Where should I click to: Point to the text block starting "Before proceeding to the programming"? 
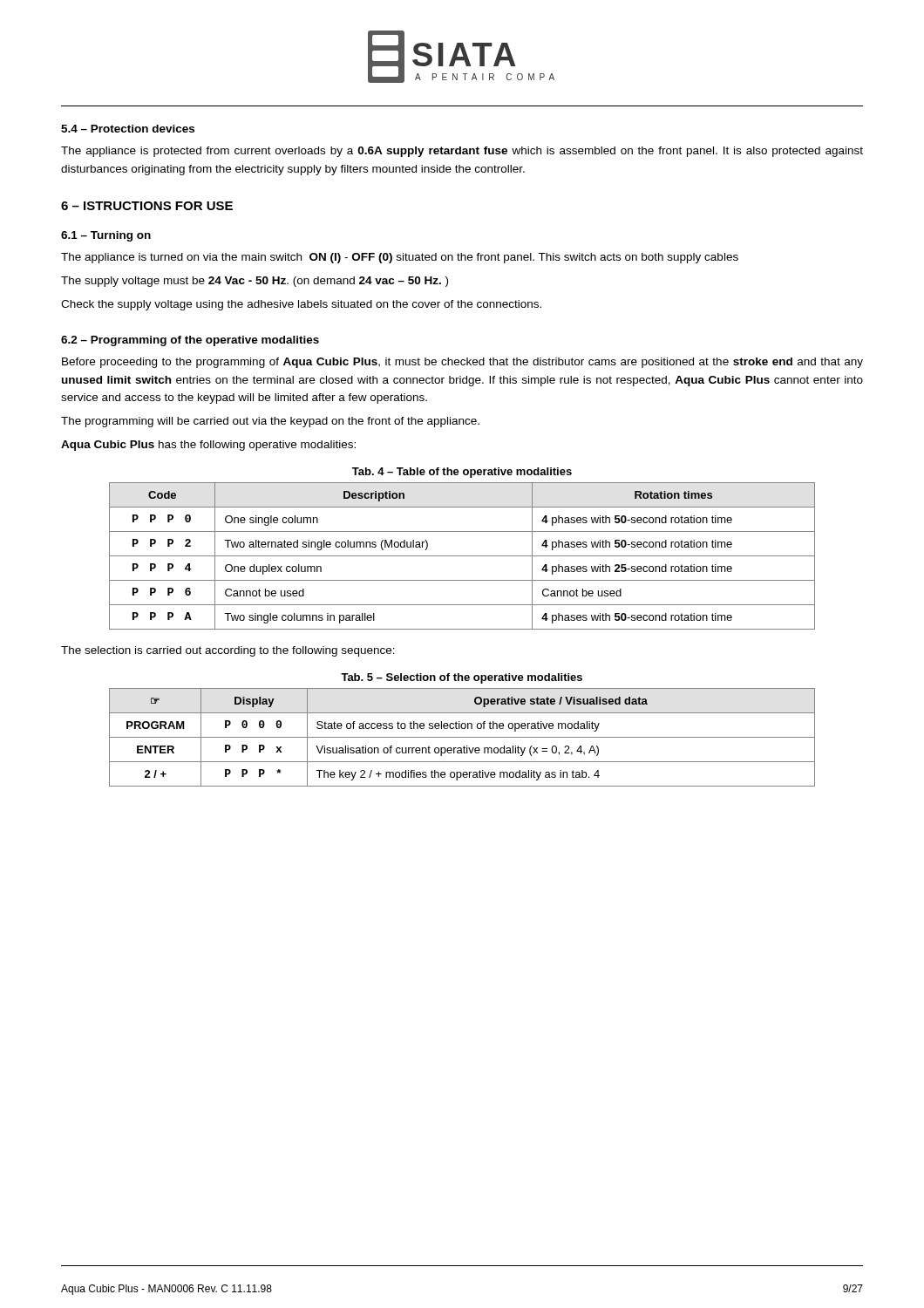[462, 379]
